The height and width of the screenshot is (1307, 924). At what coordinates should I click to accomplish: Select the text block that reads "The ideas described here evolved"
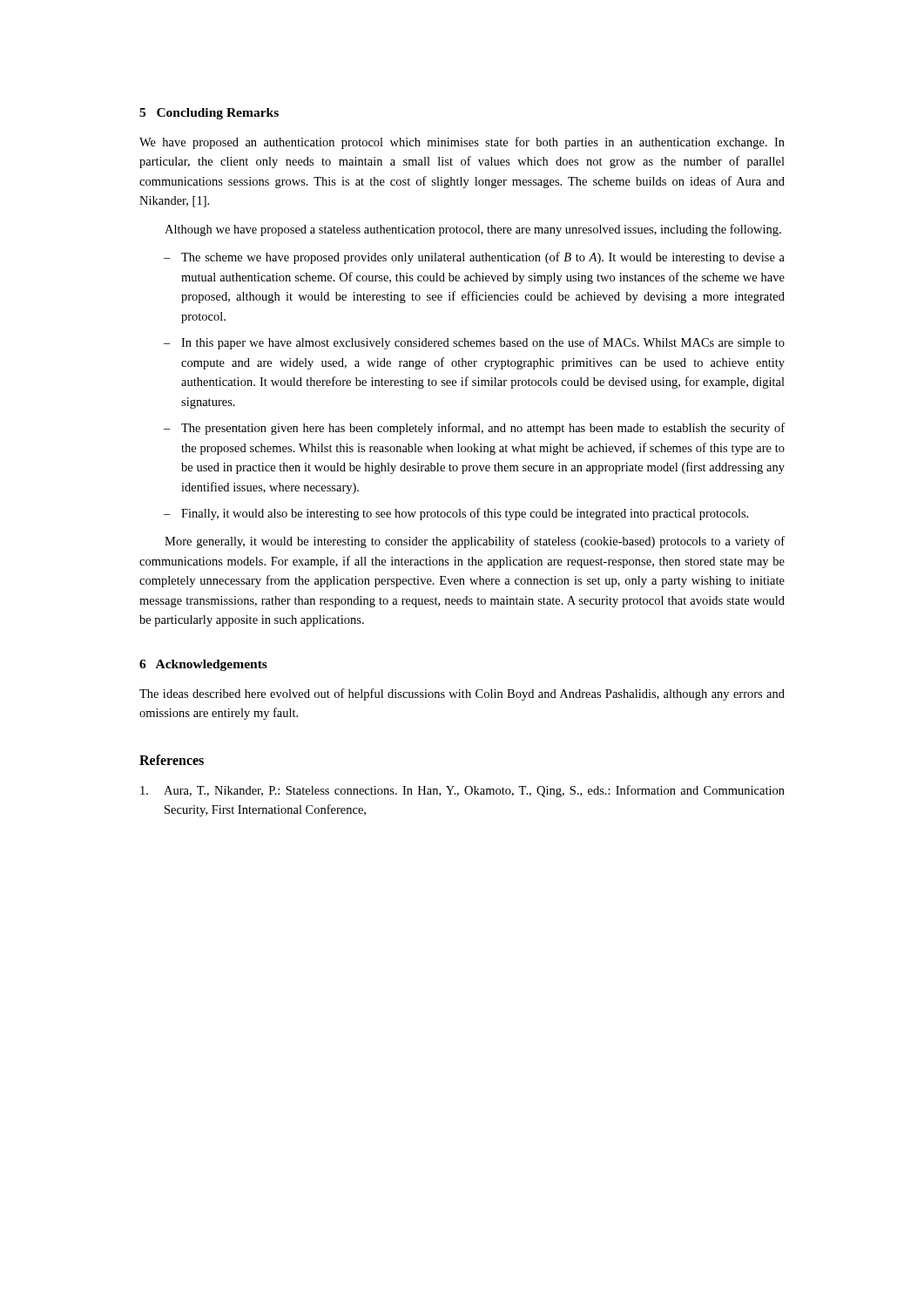tap(462, 703)
